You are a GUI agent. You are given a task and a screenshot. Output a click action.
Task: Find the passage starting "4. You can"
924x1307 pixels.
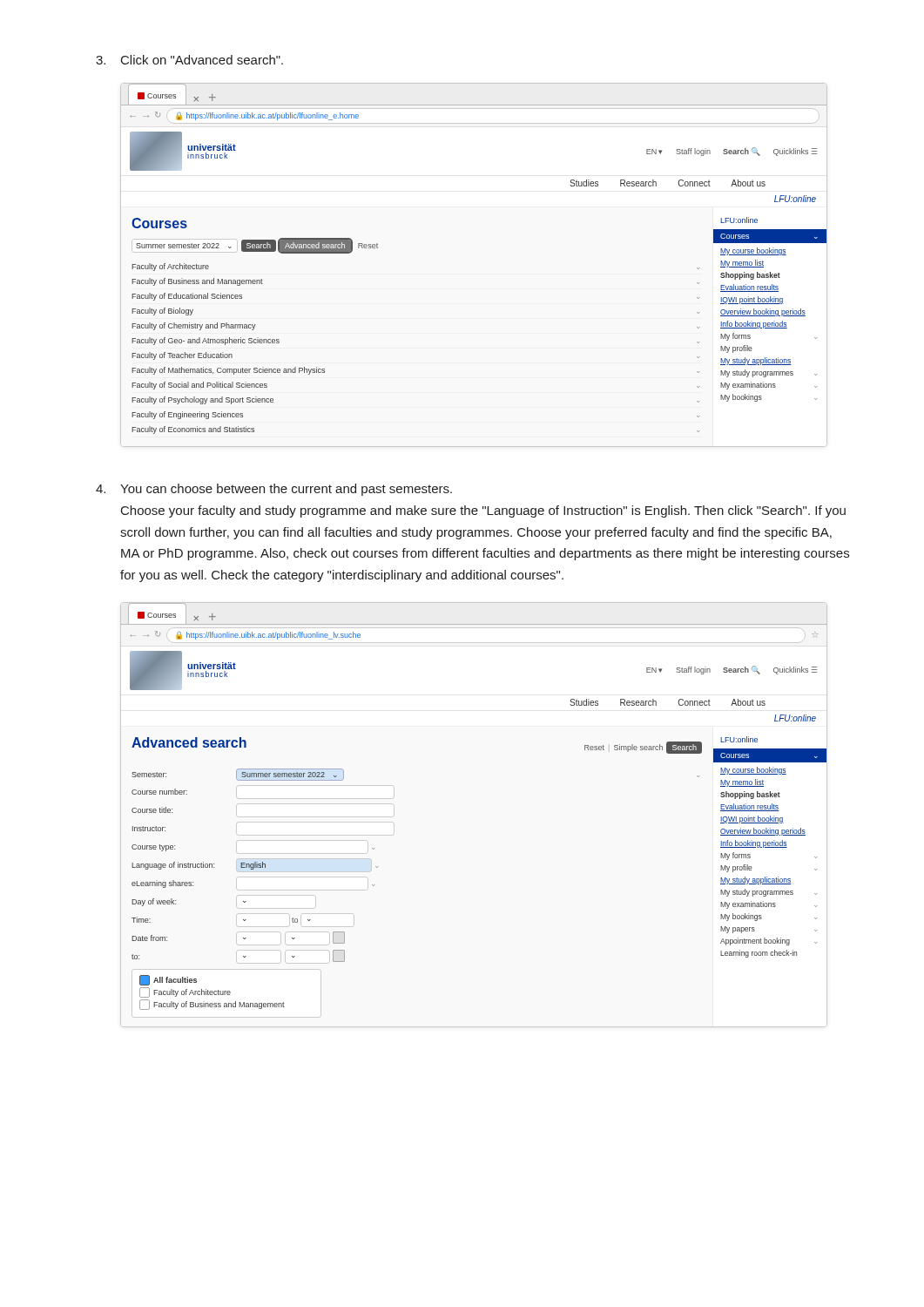tap(475, 532)
